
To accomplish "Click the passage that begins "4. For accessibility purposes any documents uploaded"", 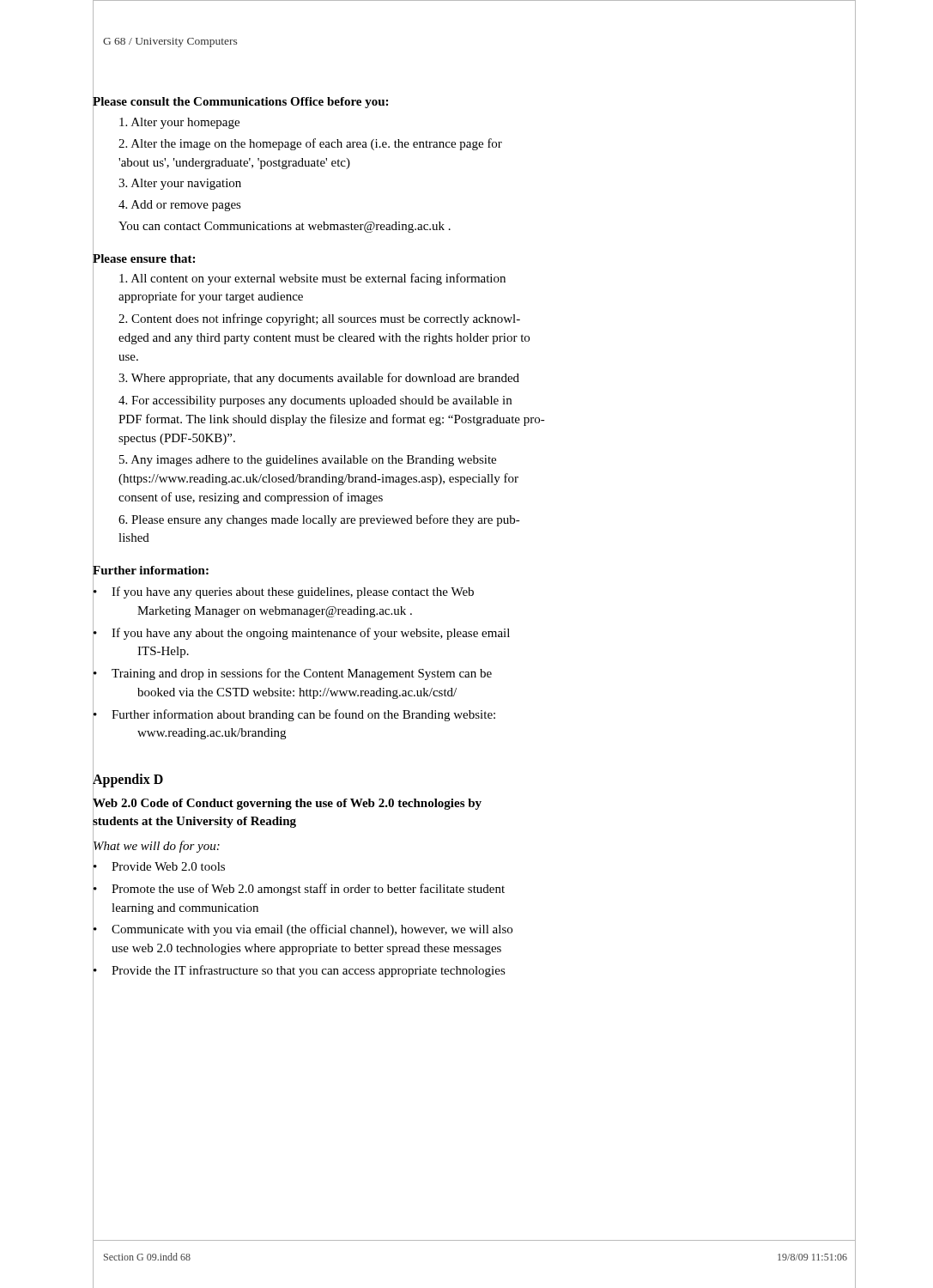I will (332, 419).
